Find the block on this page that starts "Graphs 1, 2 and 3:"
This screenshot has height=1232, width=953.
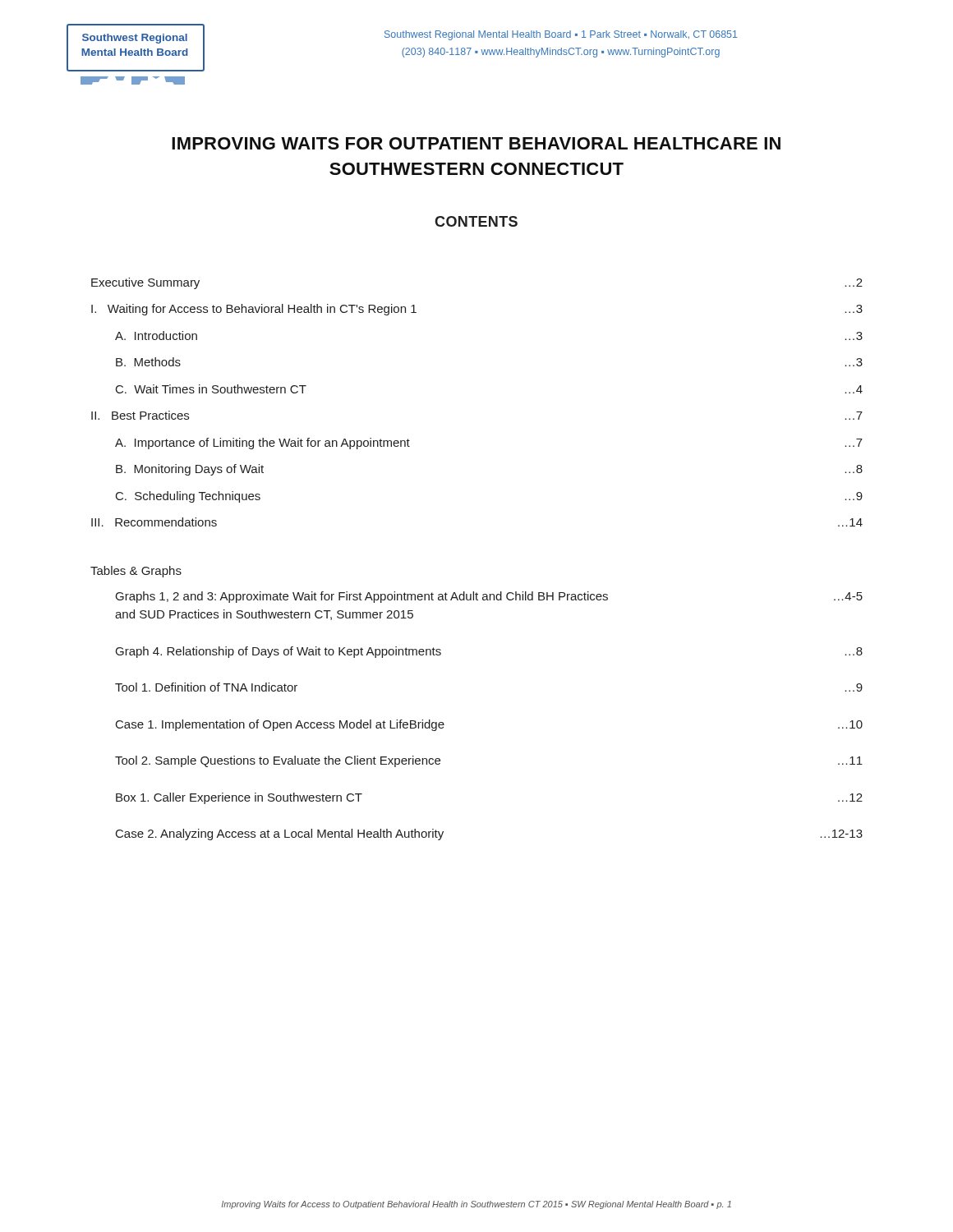click(x=489, y=605)
